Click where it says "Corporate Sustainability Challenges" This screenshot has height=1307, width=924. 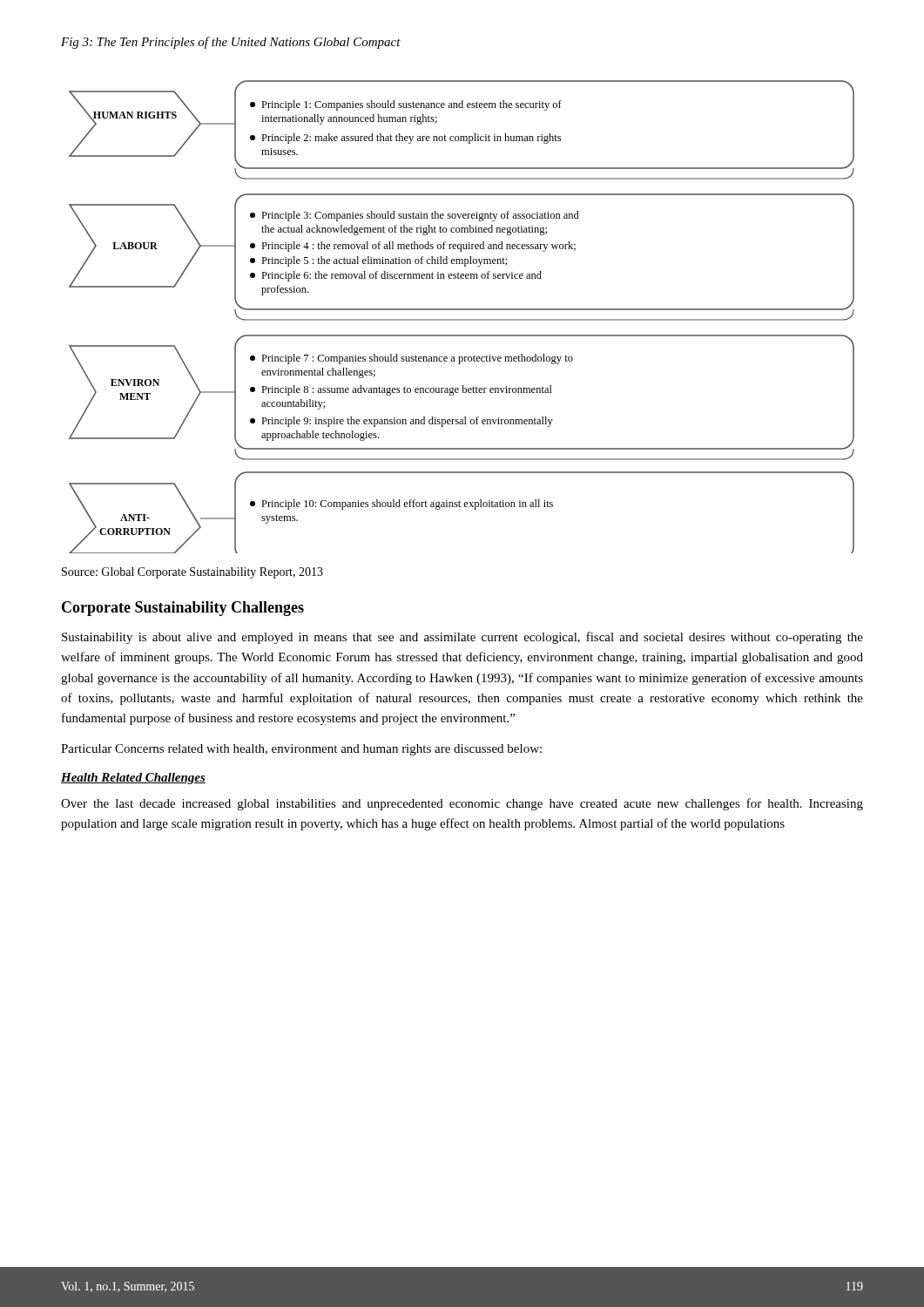click(x=182, y=607)
